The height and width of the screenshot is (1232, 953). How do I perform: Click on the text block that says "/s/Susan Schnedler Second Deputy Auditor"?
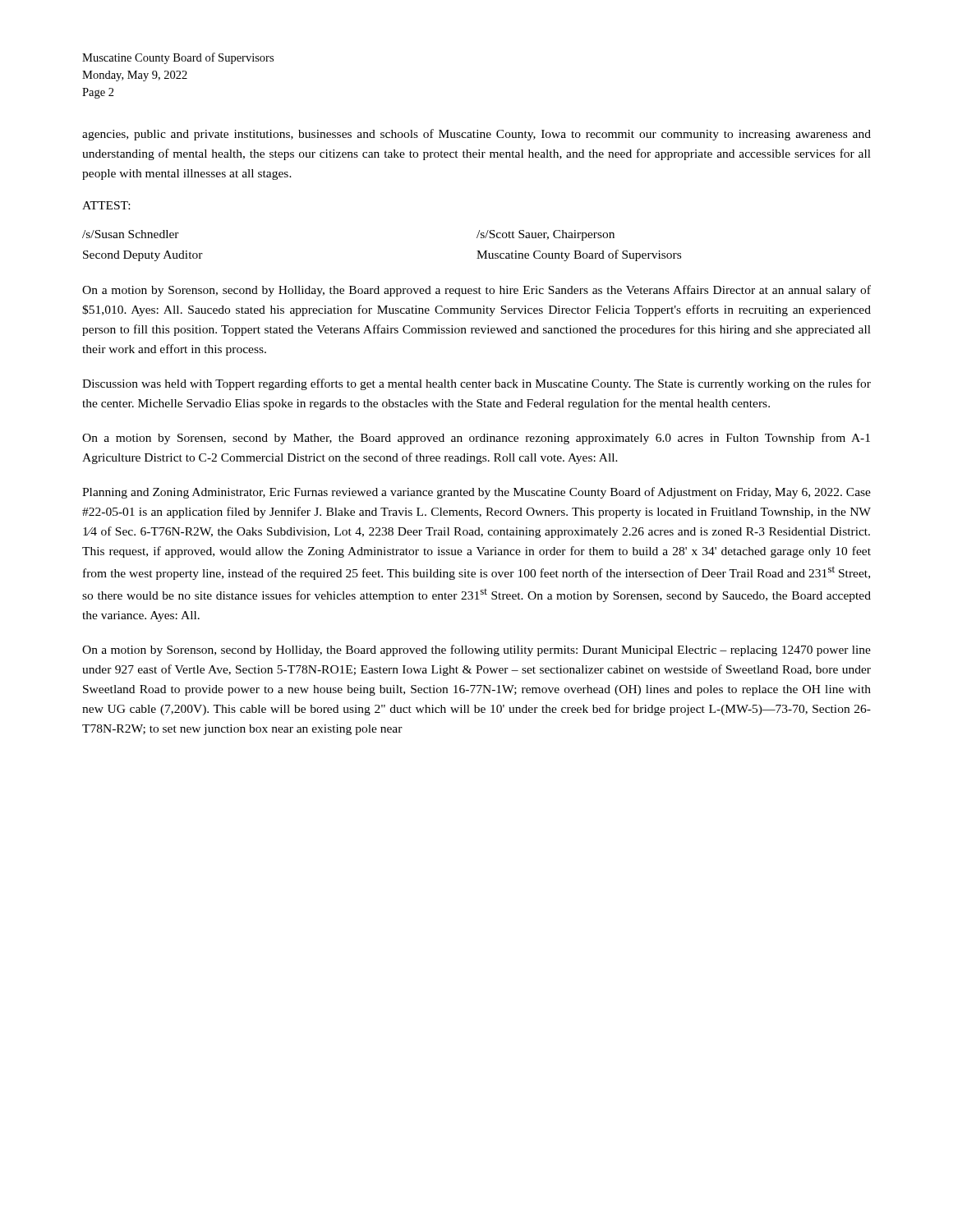476,245
